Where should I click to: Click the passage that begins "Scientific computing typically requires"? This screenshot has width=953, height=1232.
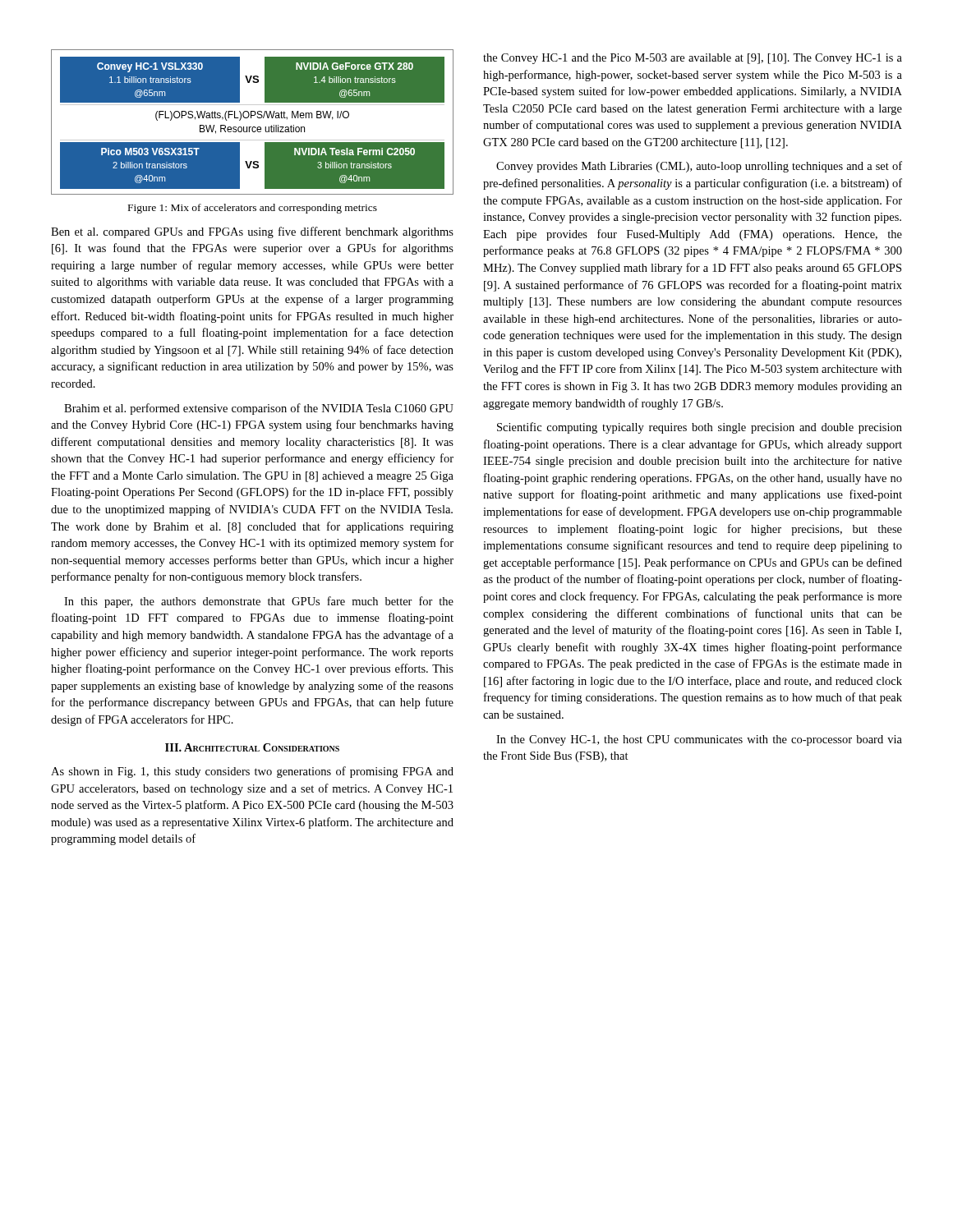coord(693,571)
